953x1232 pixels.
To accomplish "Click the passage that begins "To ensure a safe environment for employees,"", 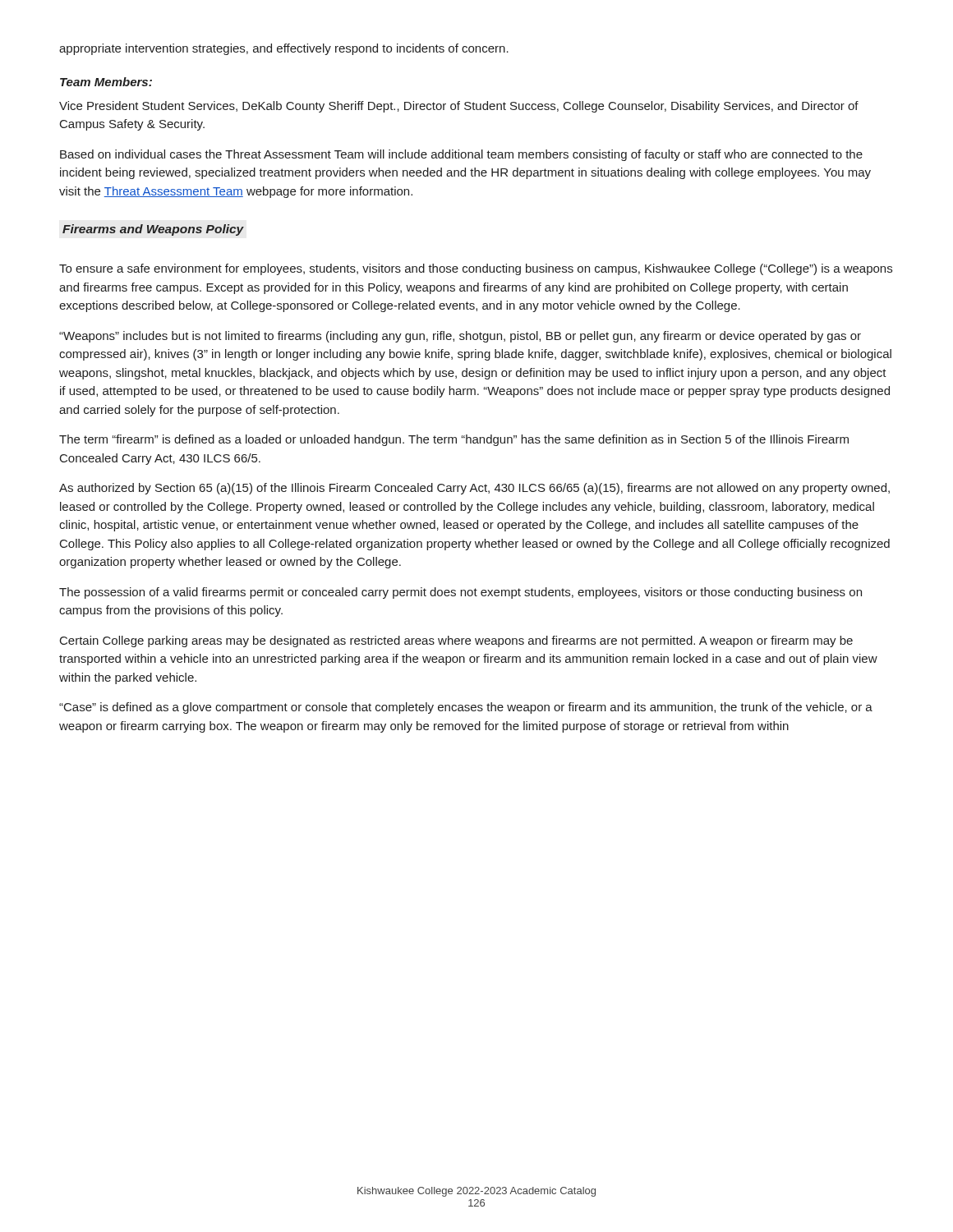I will point(476,287).
